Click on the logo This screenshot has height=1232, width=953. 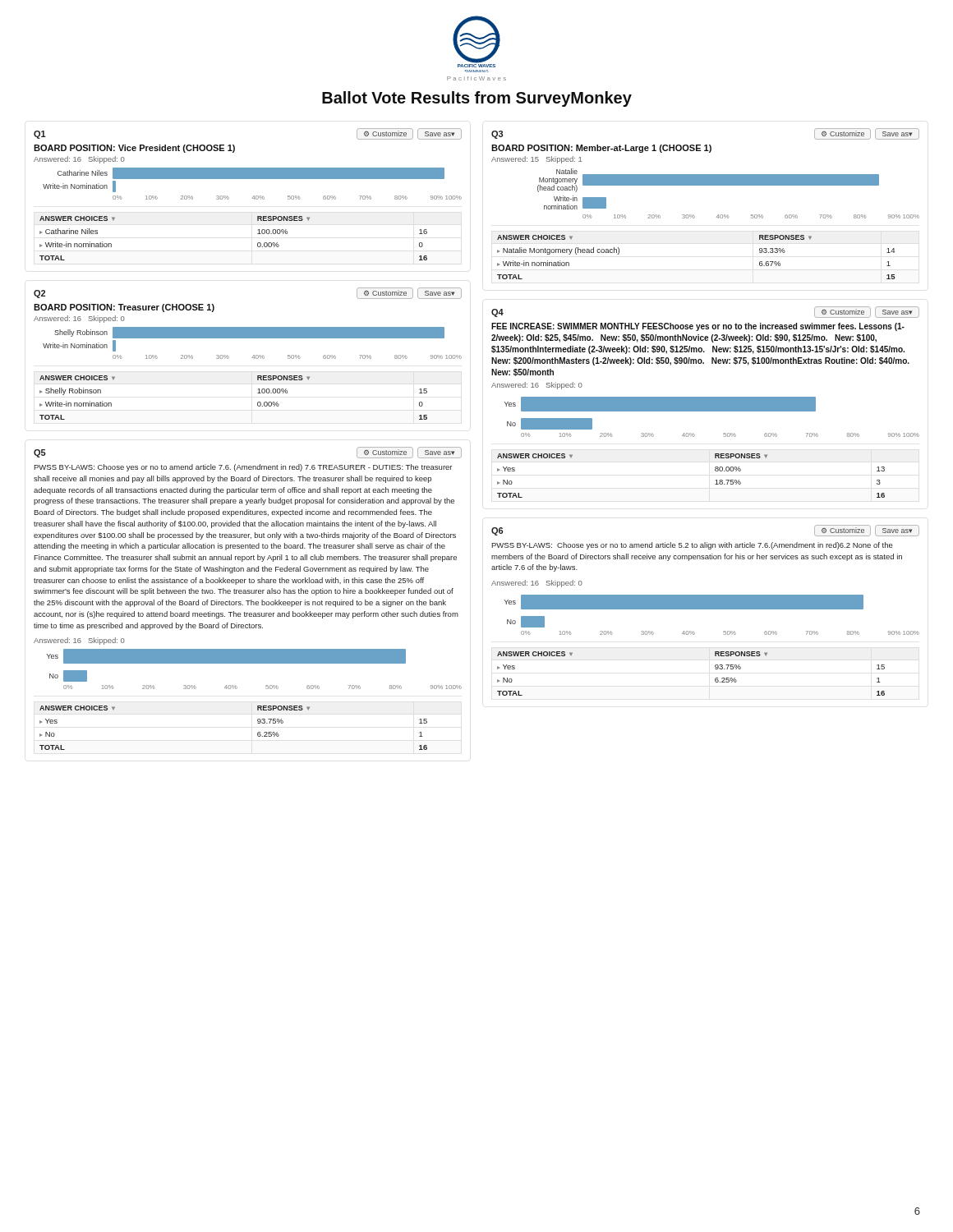point(476,41)
